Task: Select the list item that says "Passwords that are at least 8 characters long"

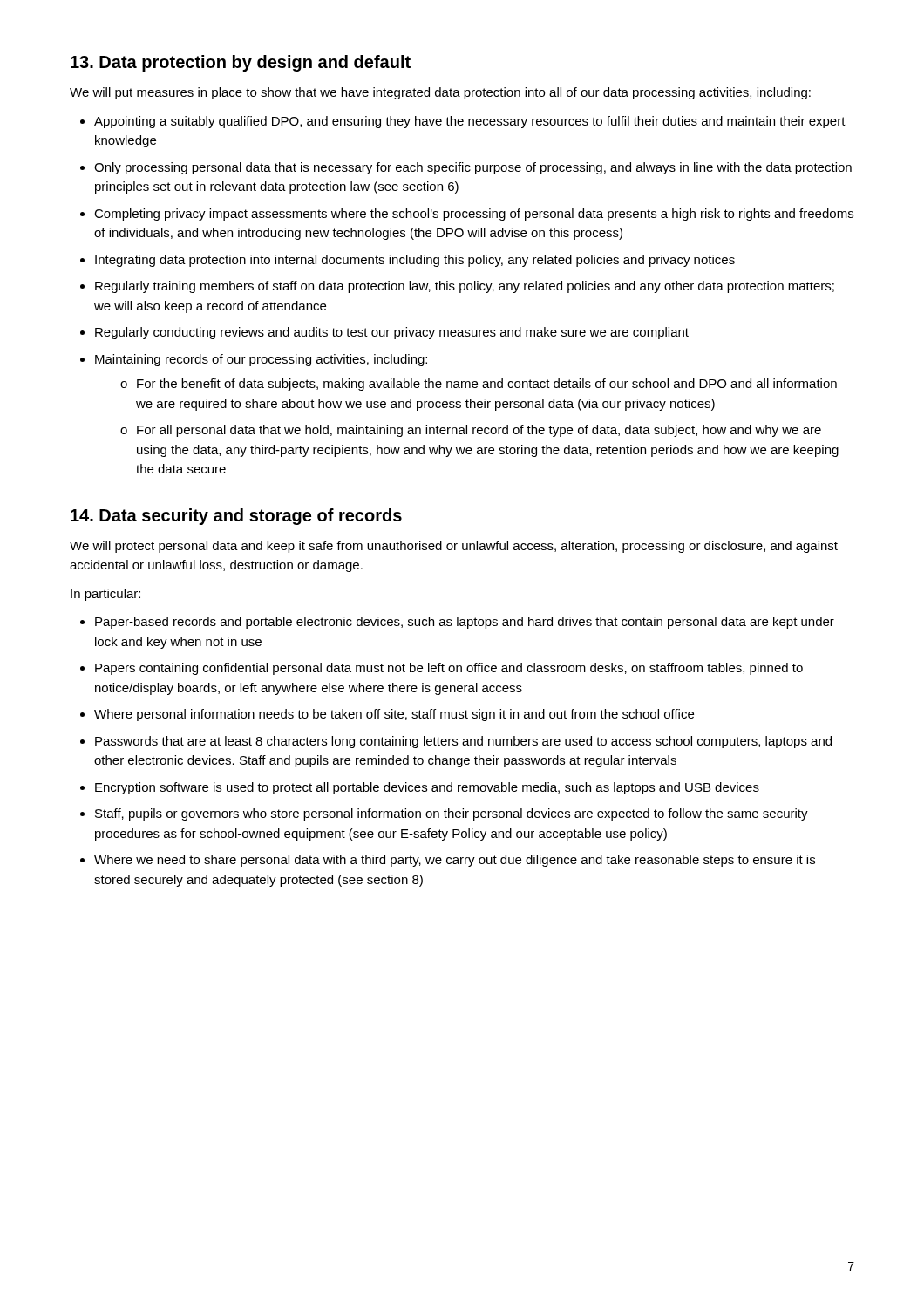Action: pyautogui.click(x=463, y=750)
